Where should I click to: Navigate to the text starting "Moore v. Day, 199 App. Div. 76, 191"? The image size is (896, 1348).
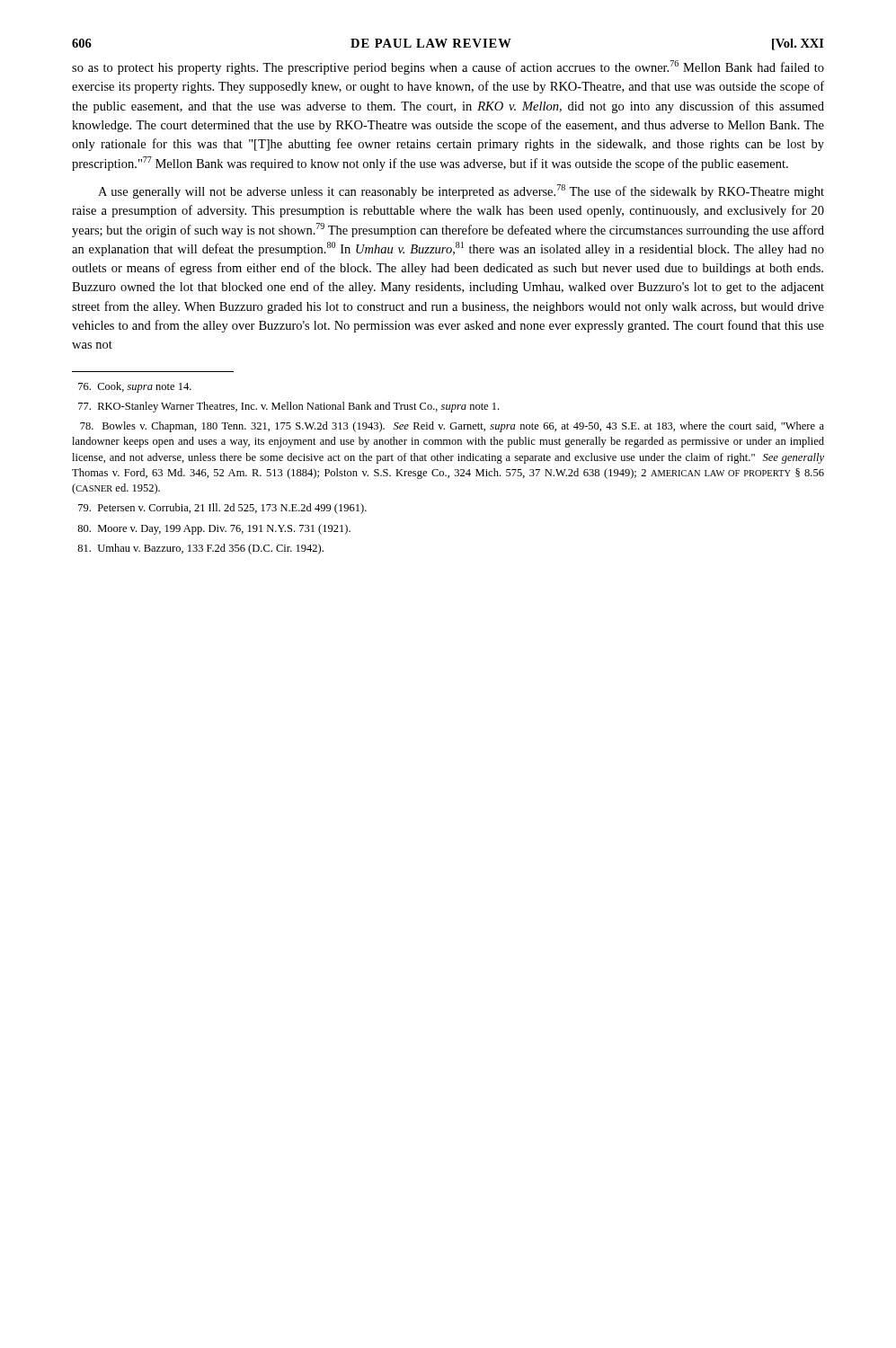[211, 528]
